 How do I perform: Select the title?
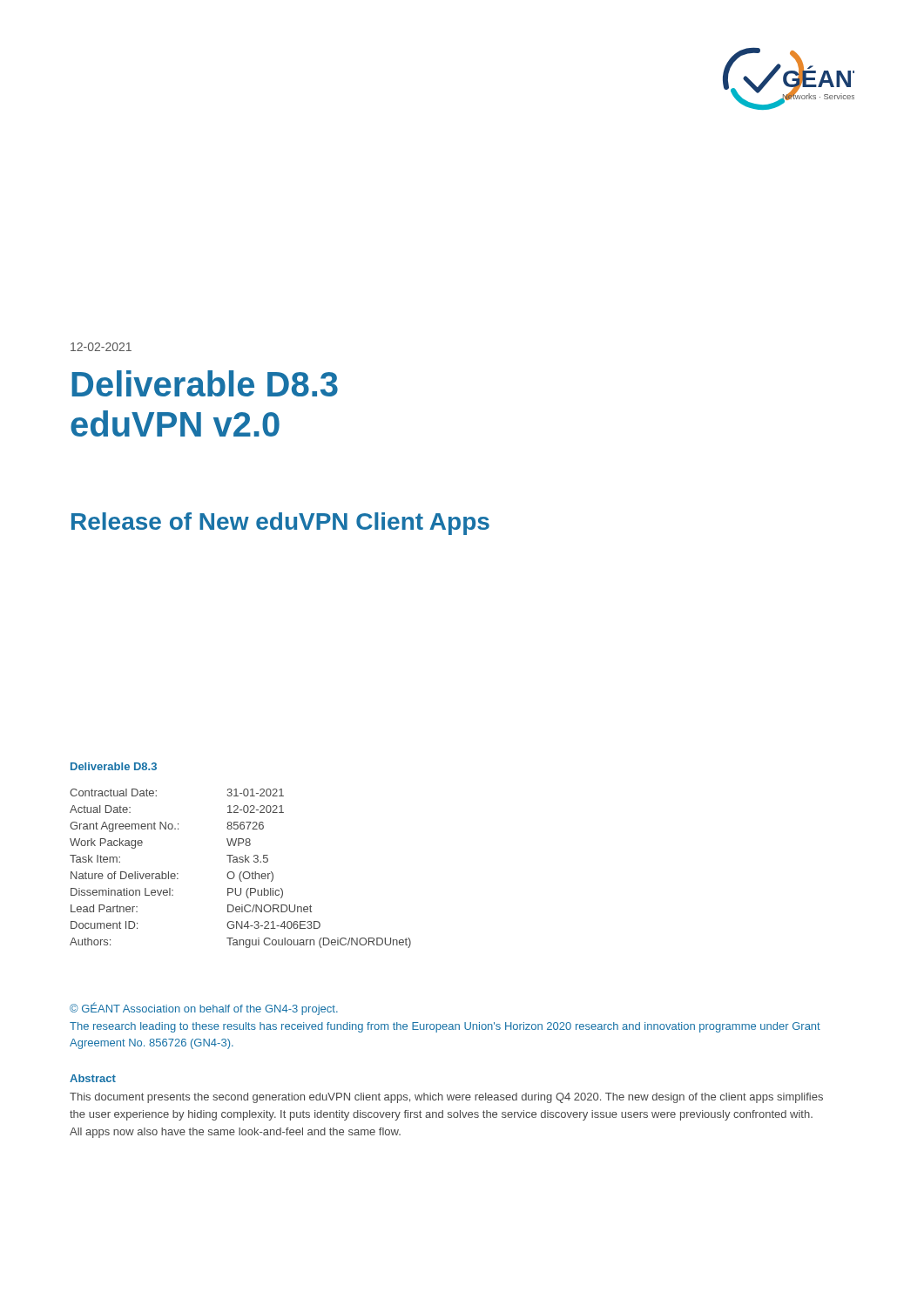[x=418, y=404]
